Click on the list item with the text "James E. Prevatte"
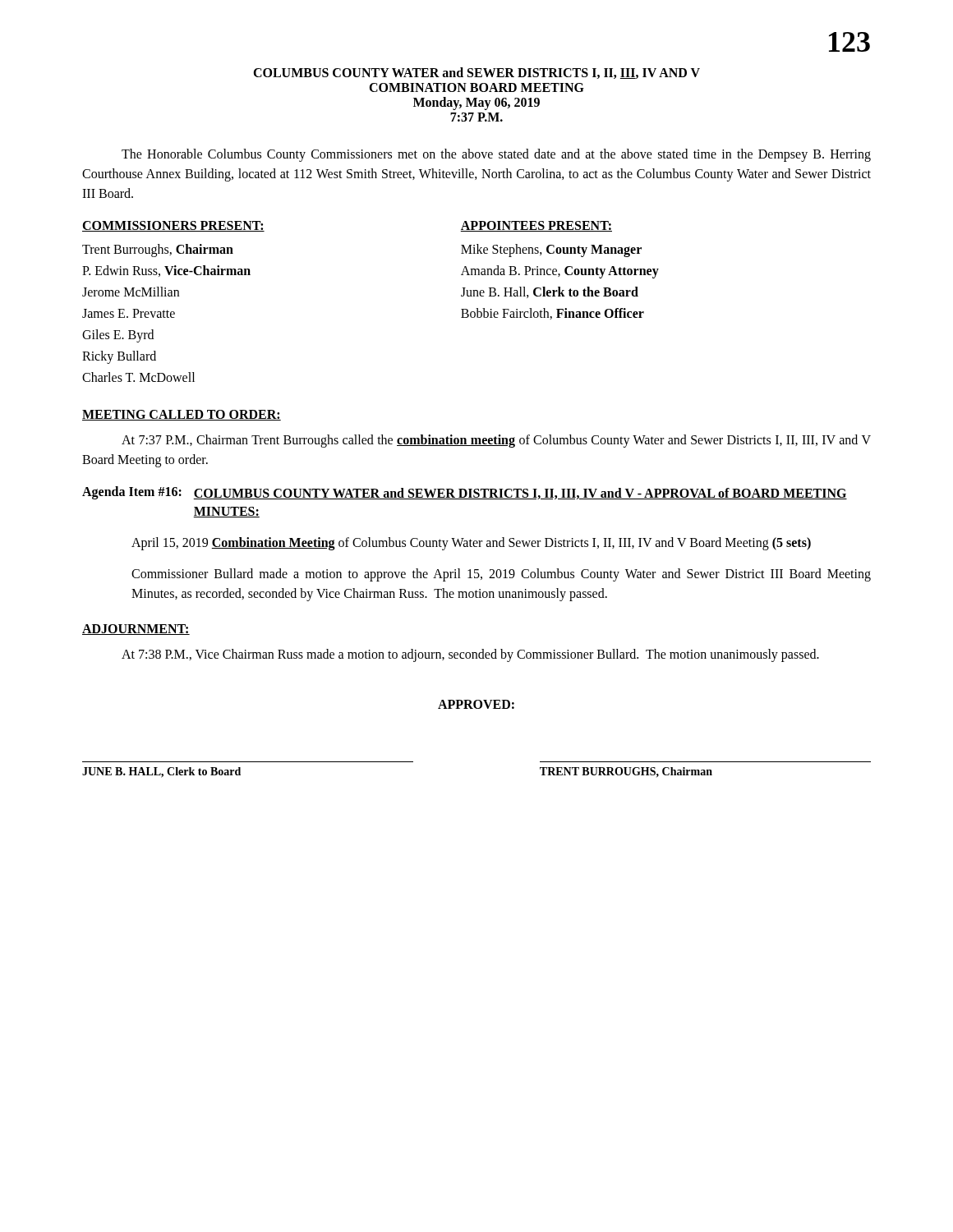This screenshot has height=1232, width=953. click(x=129, y=313)
